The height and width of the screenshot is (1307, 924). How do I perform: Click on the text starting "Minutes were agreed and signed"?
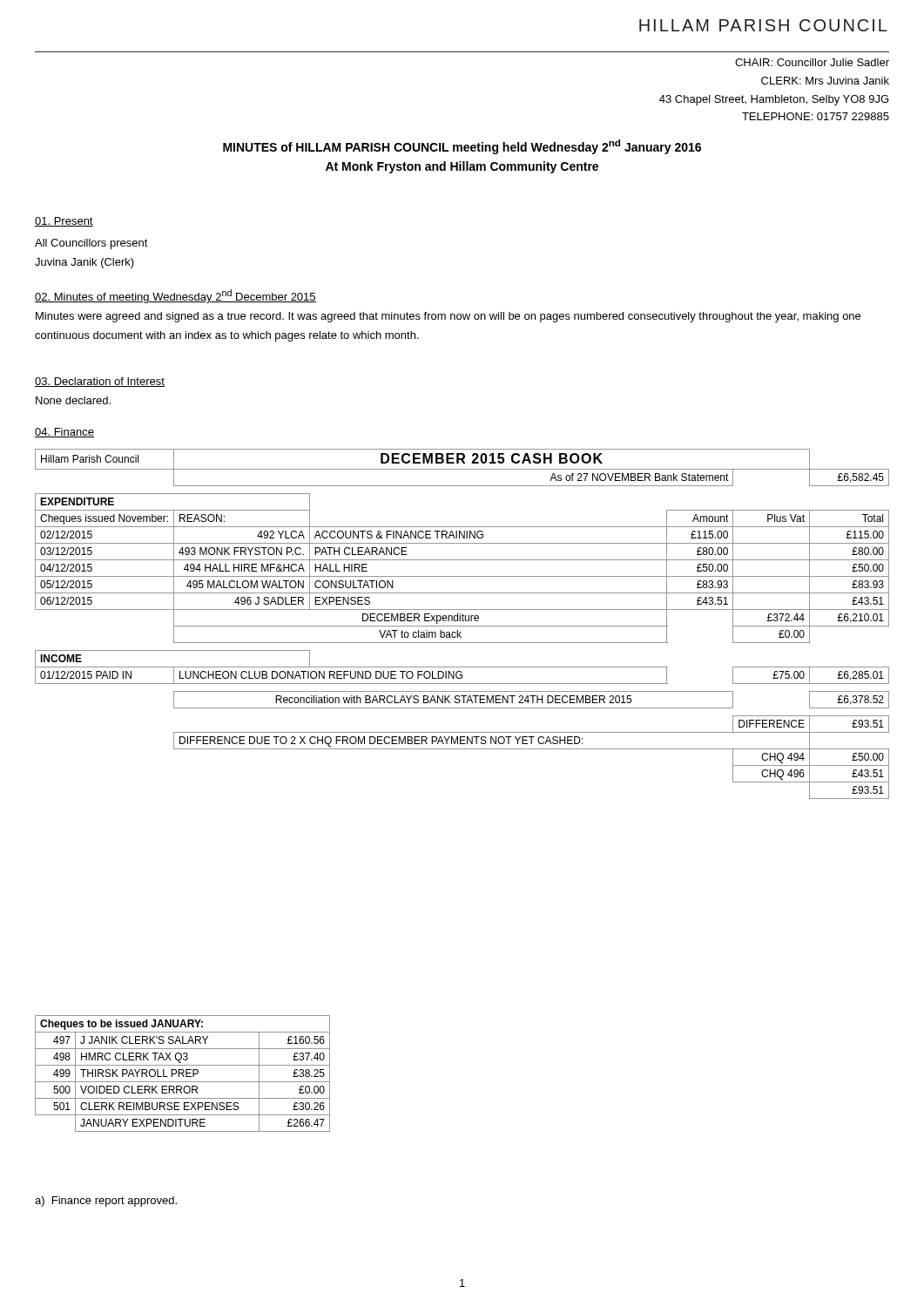pos(448,326)
